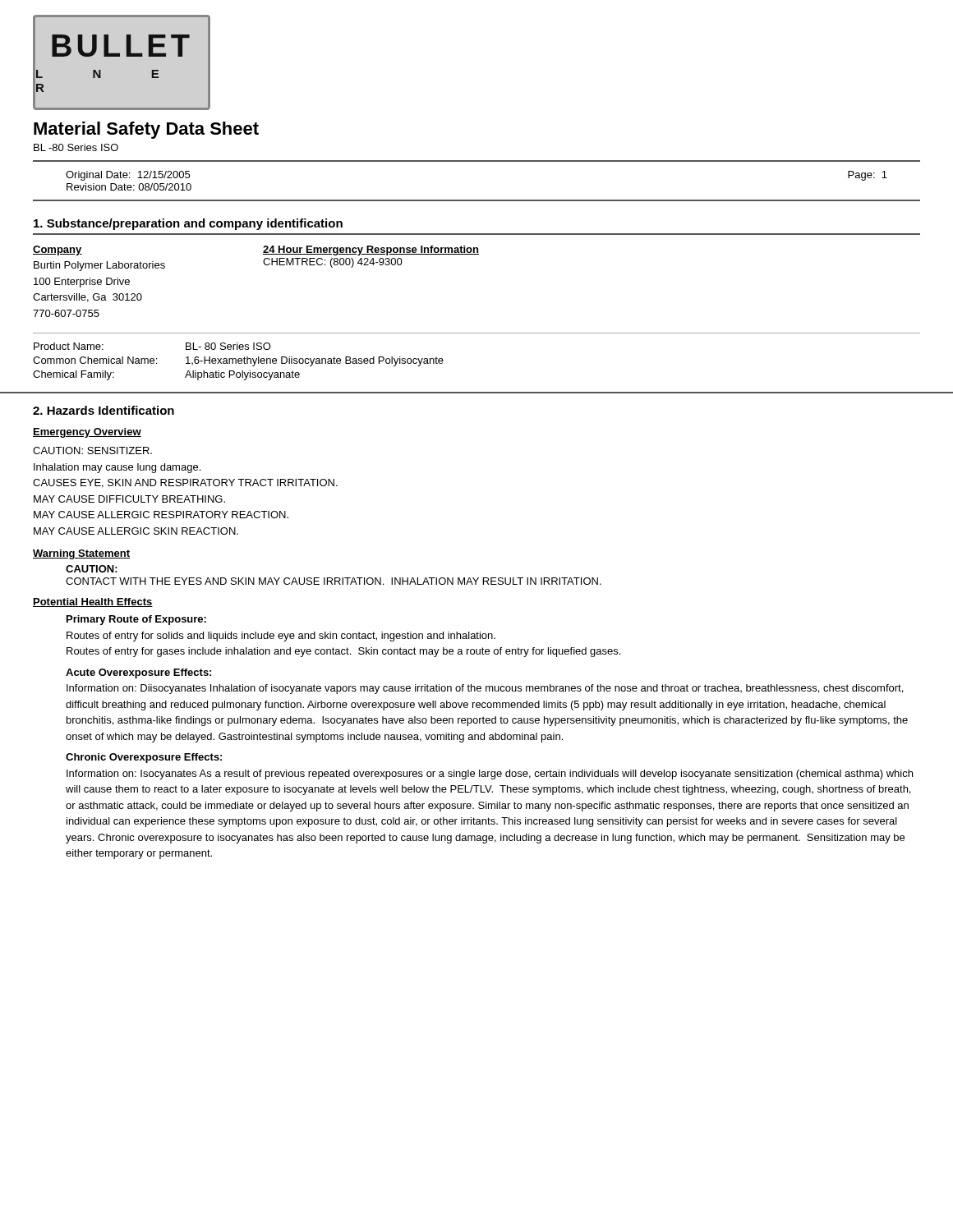Locate the element starting "Chronic Overexposure Effects: Information on: Isocyanates As"
Screen dimensions: 1232x953
pos(493,805)
